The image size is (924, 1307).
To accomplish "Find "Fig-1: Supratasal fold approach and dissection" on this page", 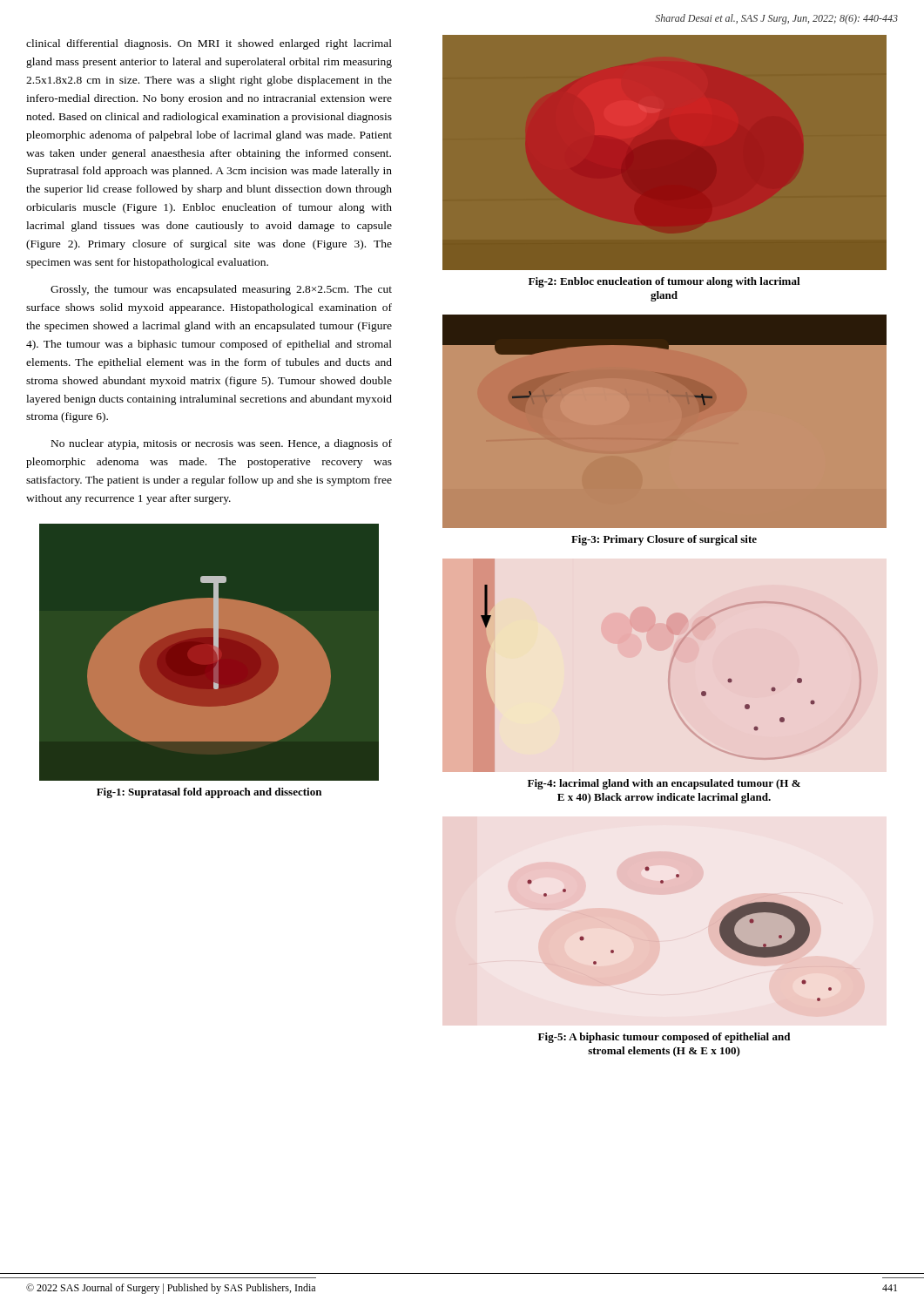I will 209,792.
